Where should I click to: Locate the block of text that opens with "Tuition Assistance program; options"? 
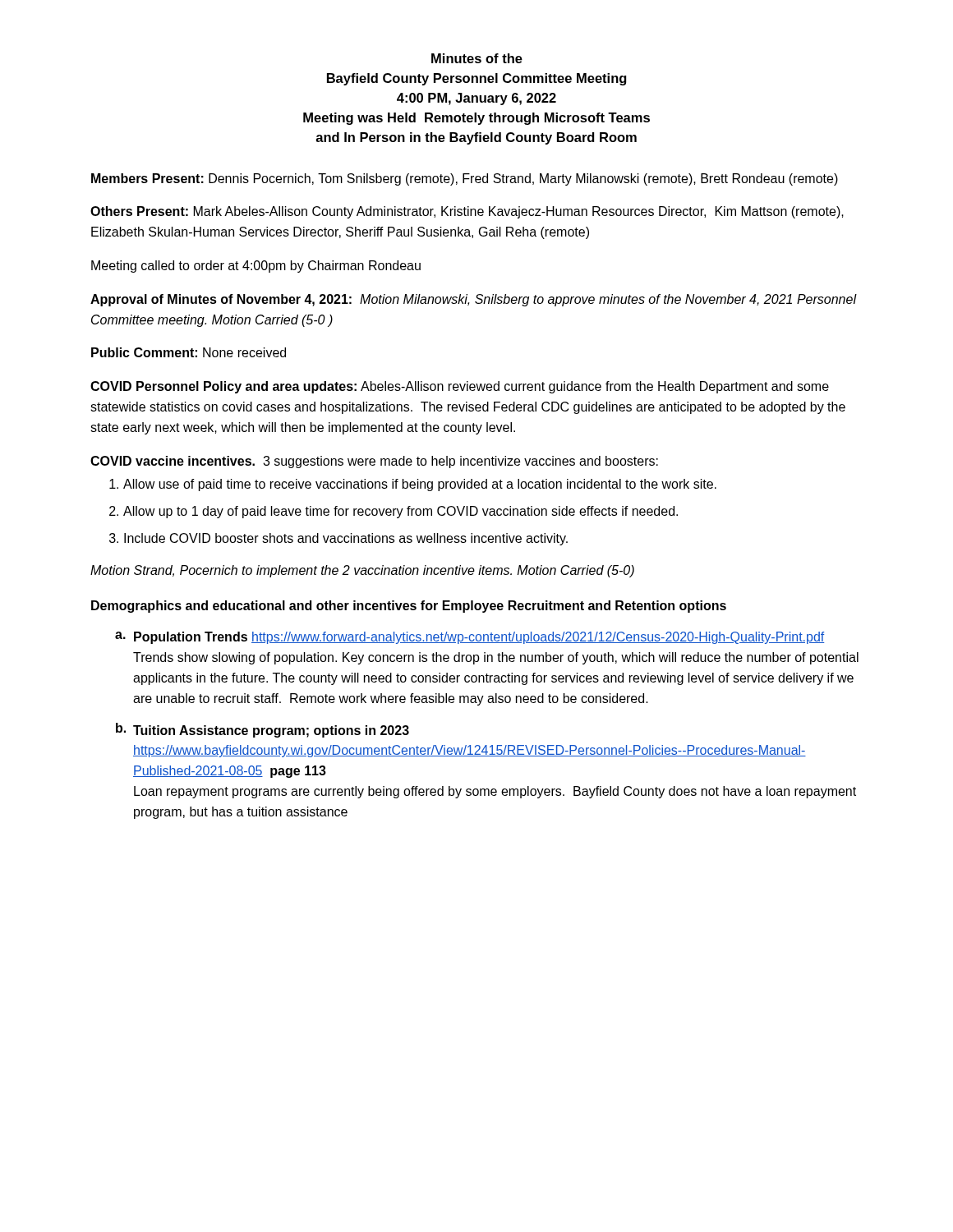point(271,731)
